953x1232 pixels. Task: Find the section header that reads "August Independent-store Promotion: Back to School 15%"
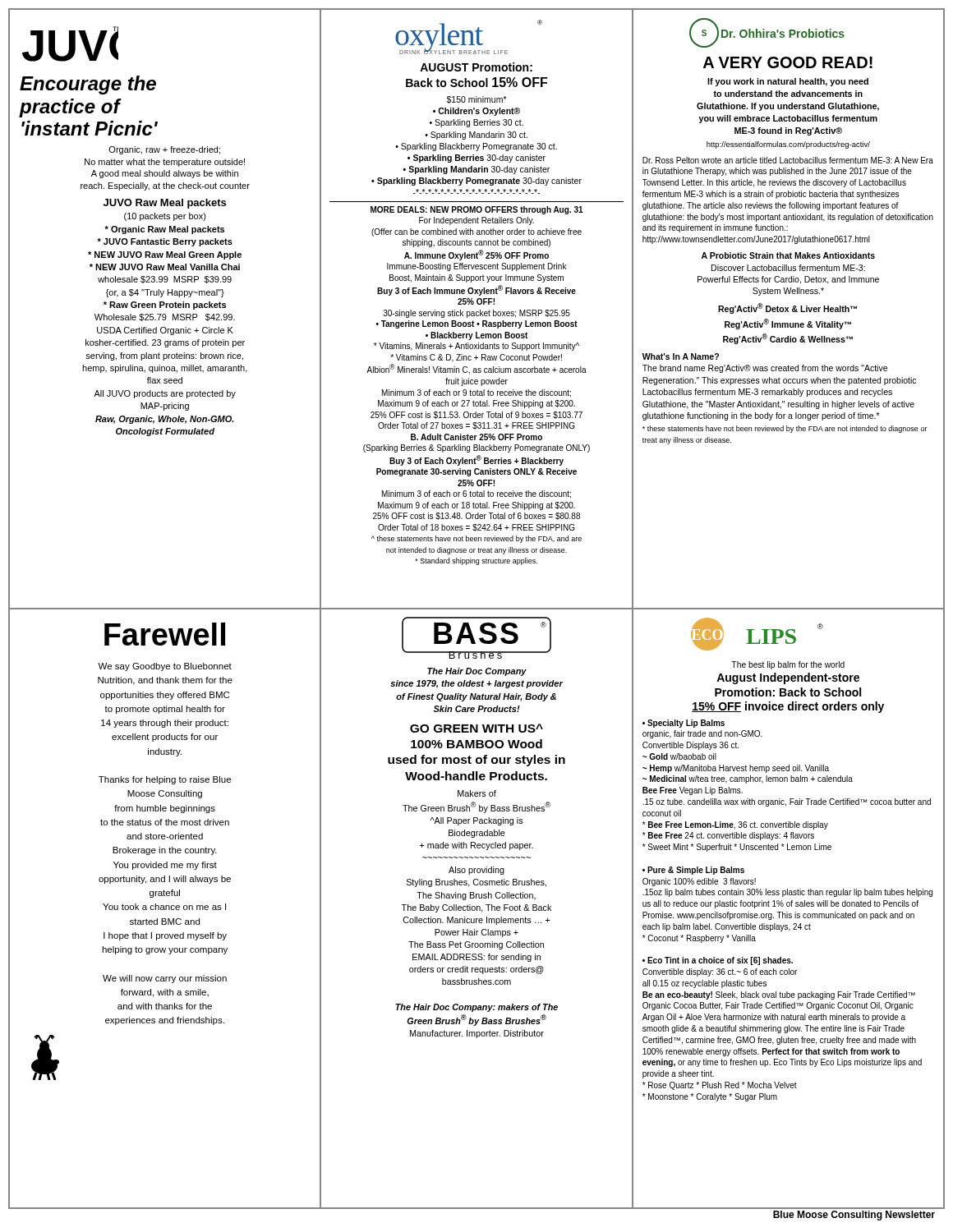[x=788, y=692]
